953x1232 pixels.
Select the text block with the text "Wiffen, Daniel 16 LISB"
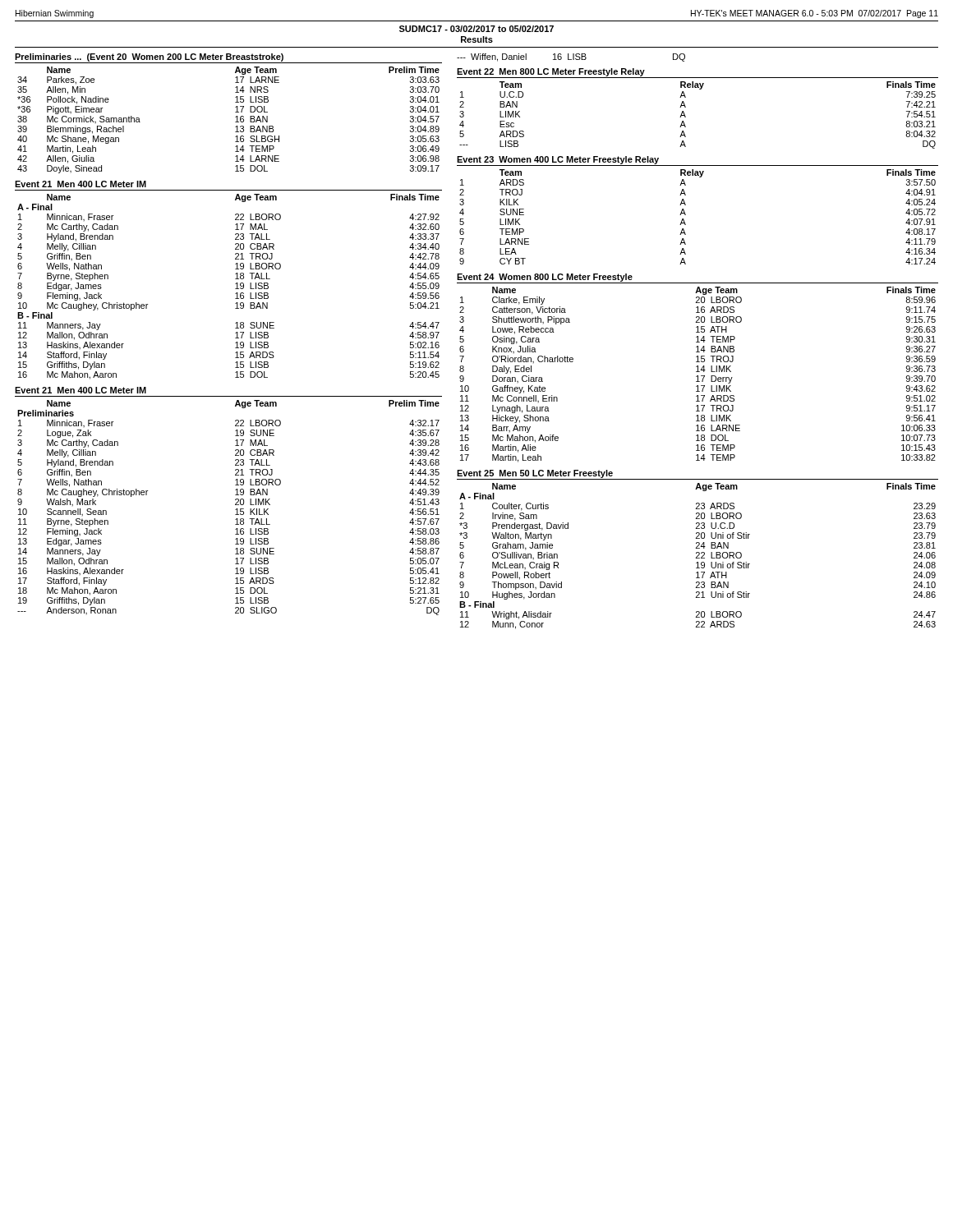pos(571,57)
